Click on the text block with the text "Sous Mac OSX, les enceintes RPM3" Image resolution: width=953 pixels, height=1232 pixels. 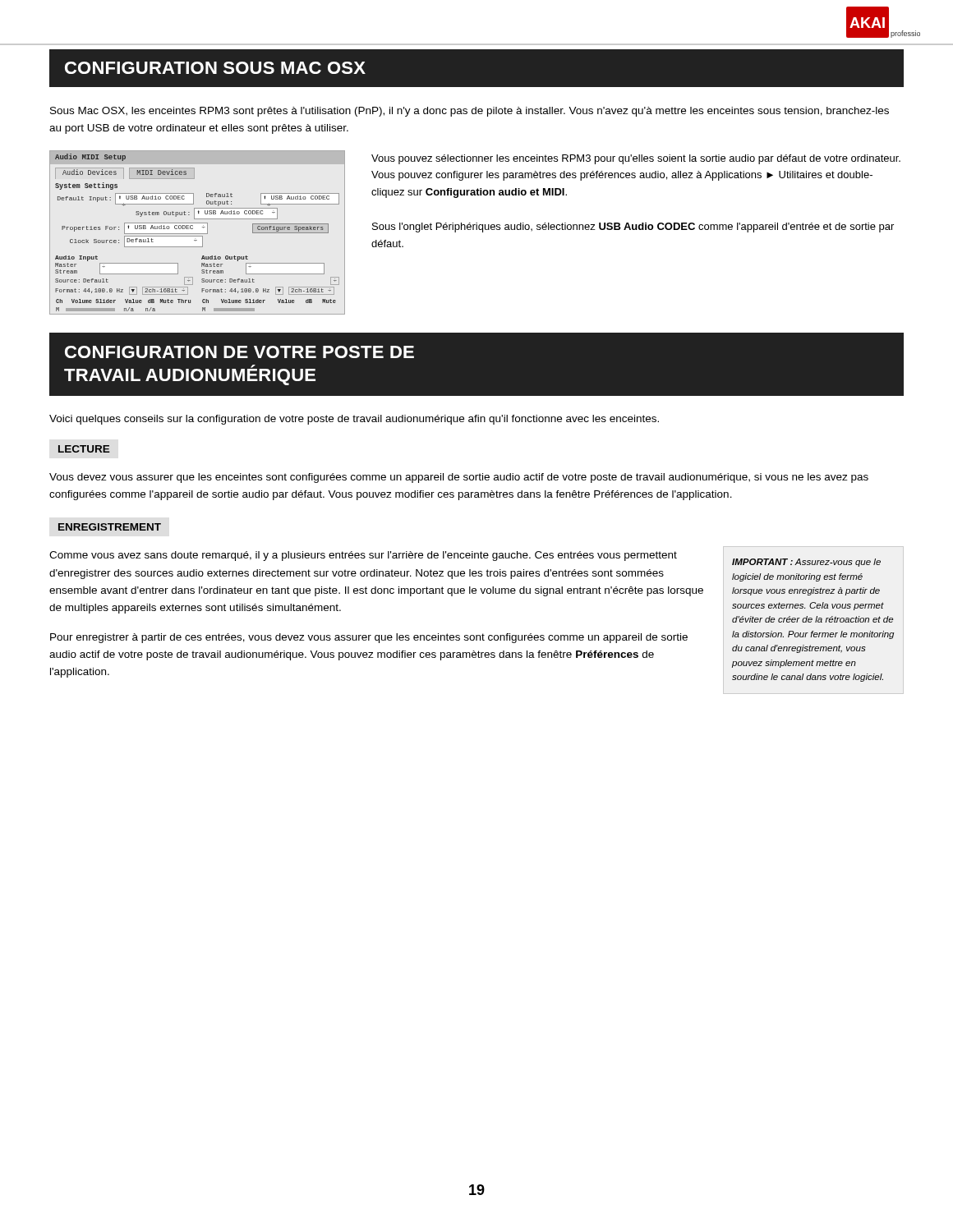pos(469,119)
